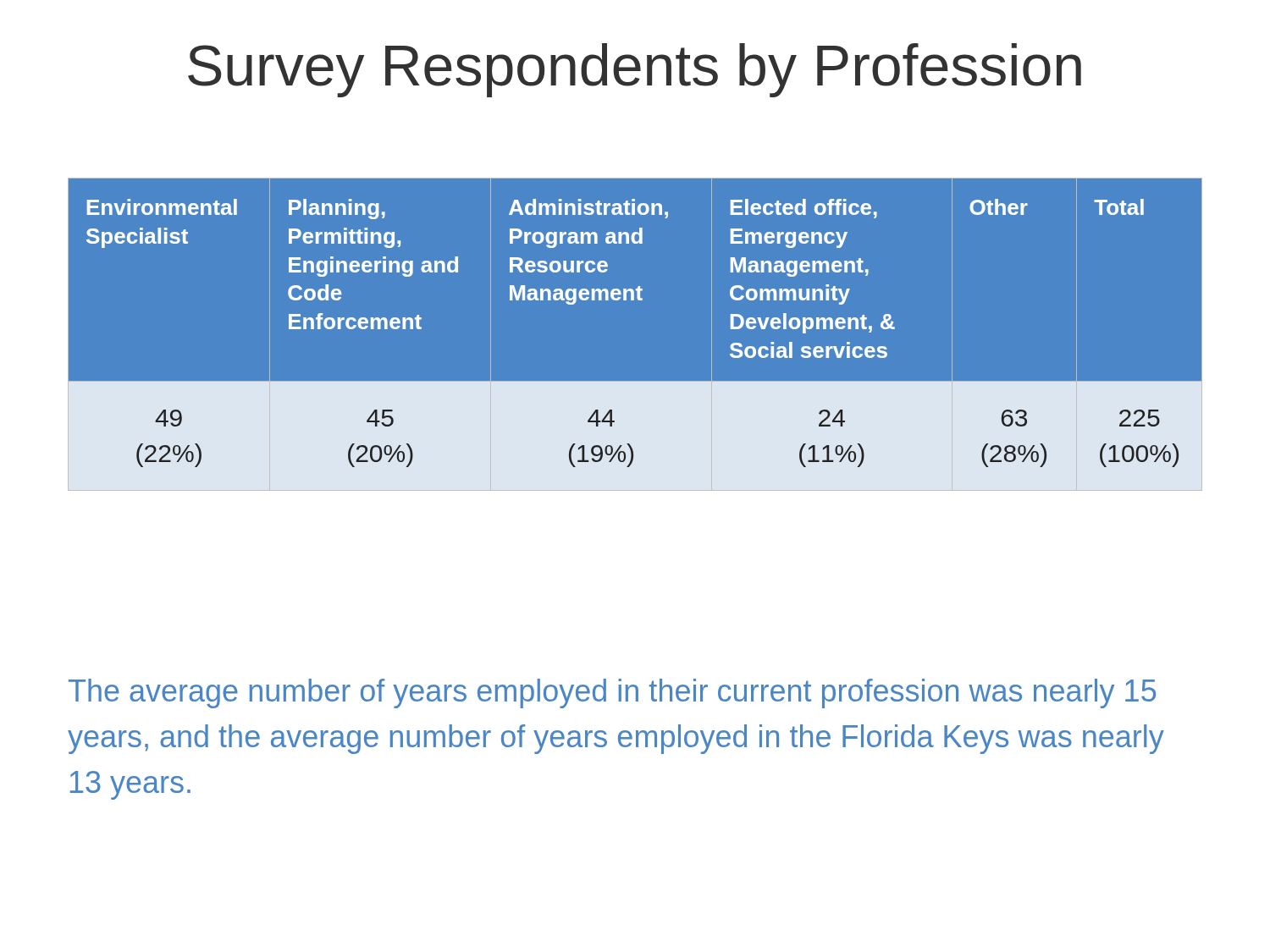
Task: Point to "Survey Respondents by Profession"
Action: [x=635, y=65]
